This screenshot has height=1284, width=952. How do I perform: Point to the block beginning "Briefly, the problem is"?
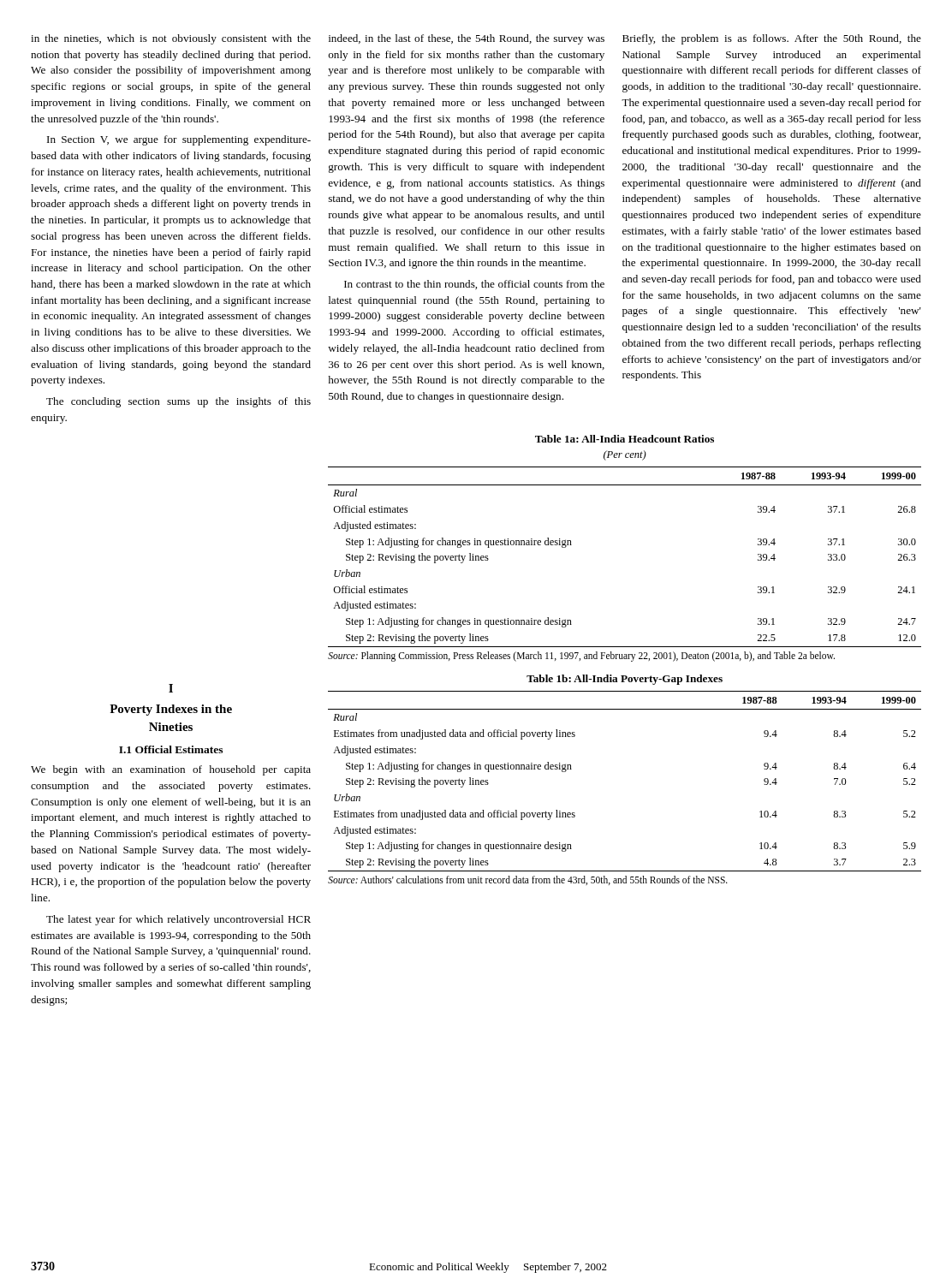click(x=772, y=207)
